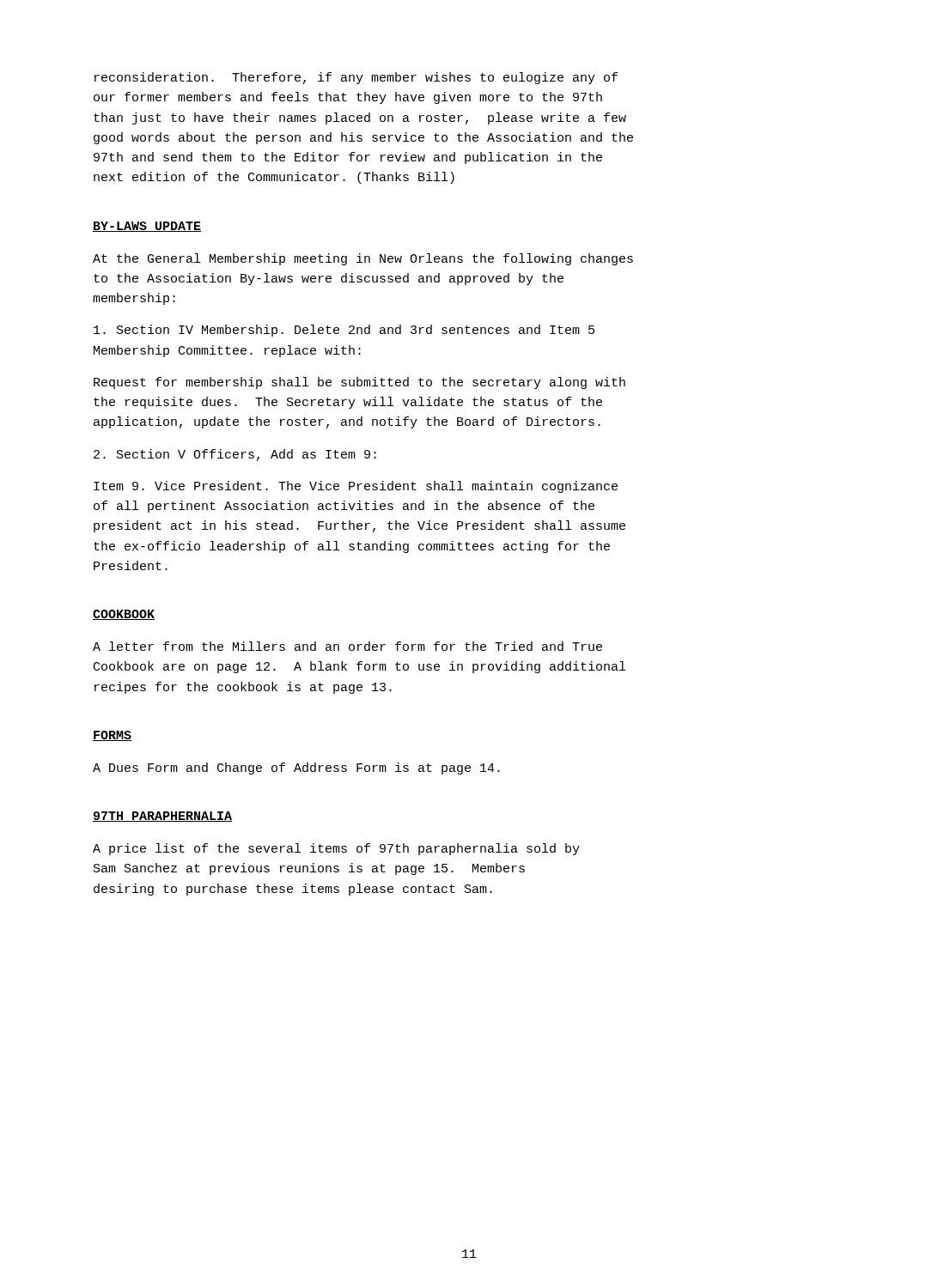This screenshot has width=938, height=1288.
Task: Select the passage starting "2. Section V Officers,"
Action: (x=236, y=455)
